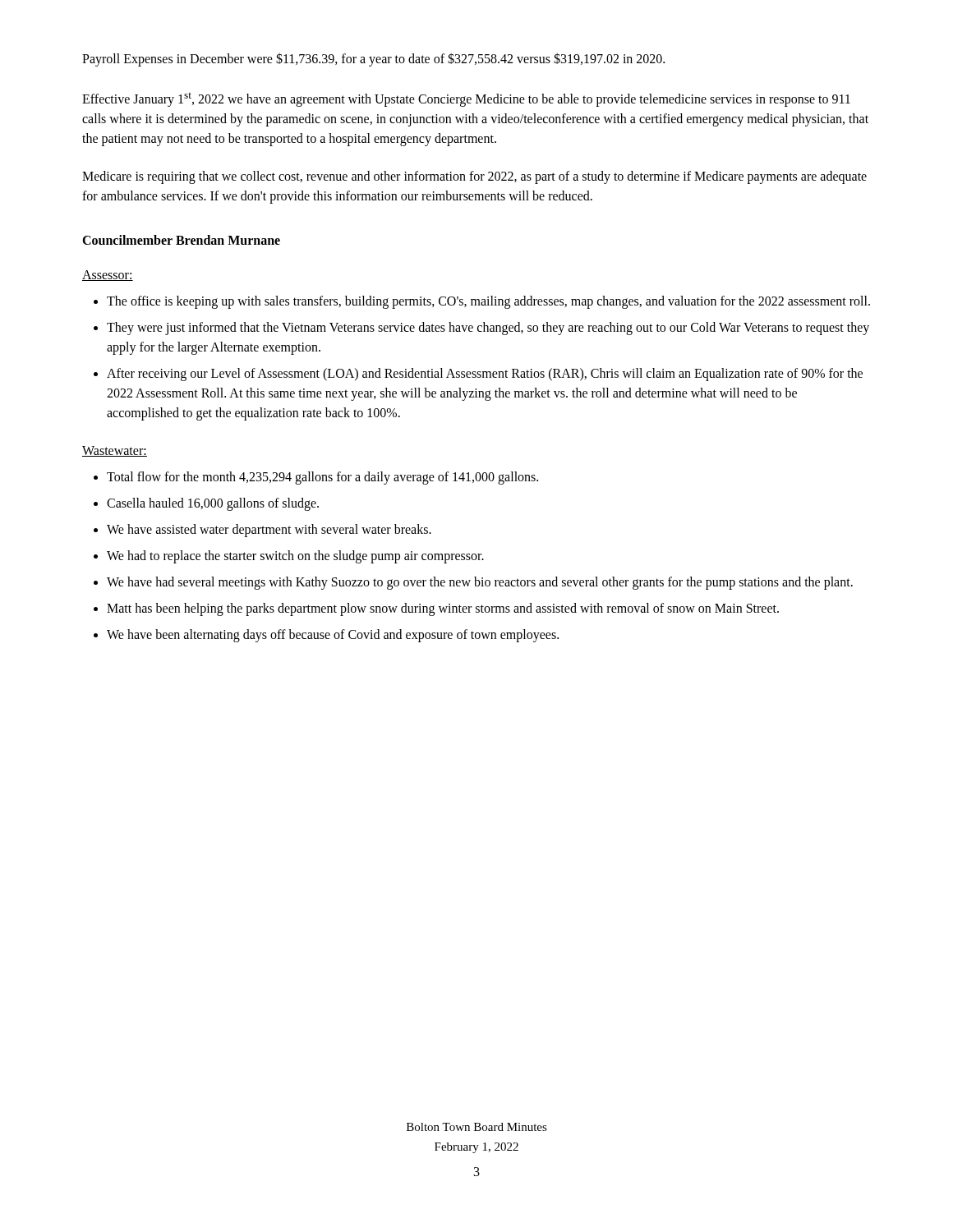Click on the block starting "Matt has been helping"
Image resolution: width=953 pixels, height=1232 pixels.
coord(489,609)
